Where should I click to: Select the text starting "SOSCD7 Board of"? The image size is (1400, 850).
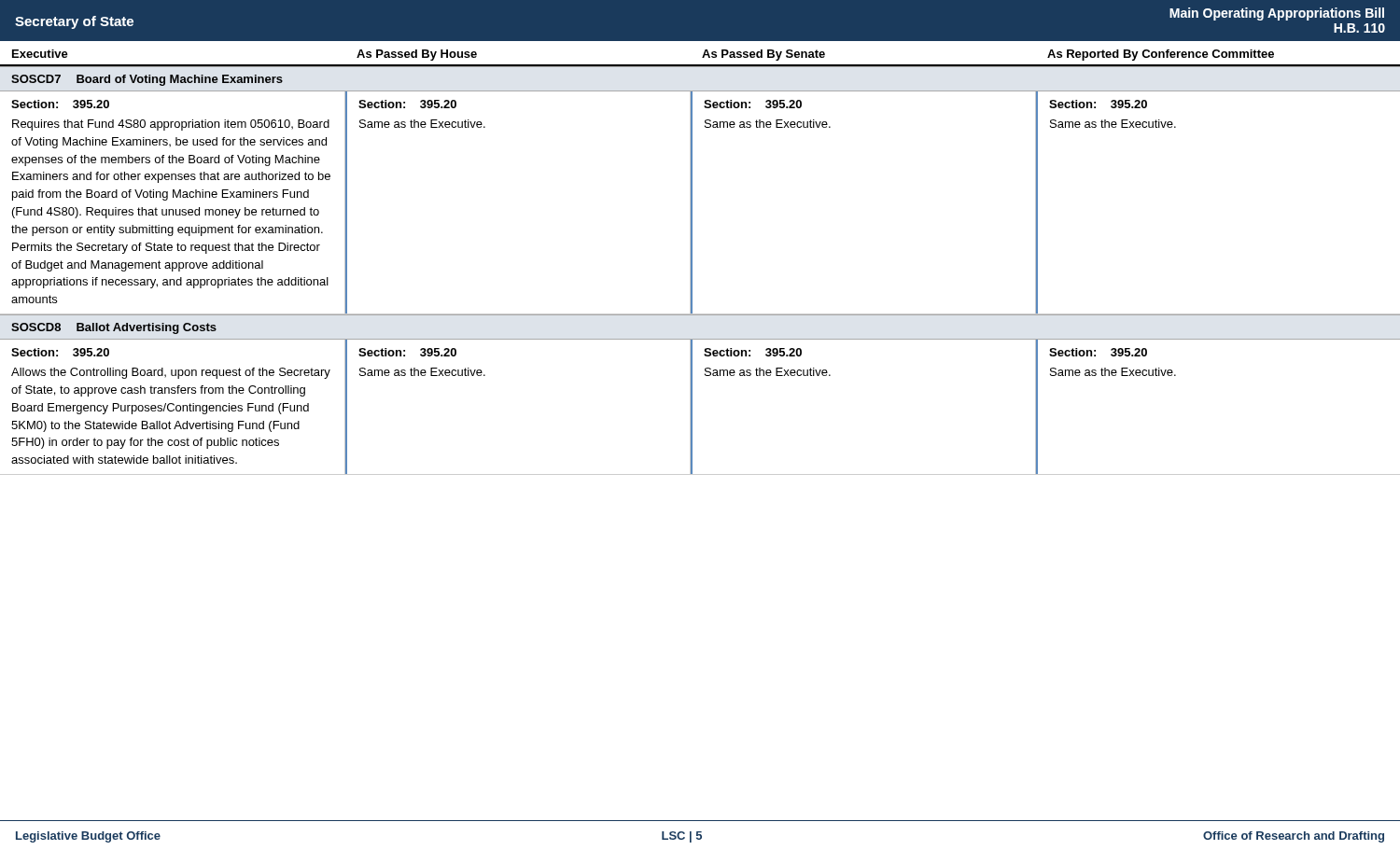147,79
